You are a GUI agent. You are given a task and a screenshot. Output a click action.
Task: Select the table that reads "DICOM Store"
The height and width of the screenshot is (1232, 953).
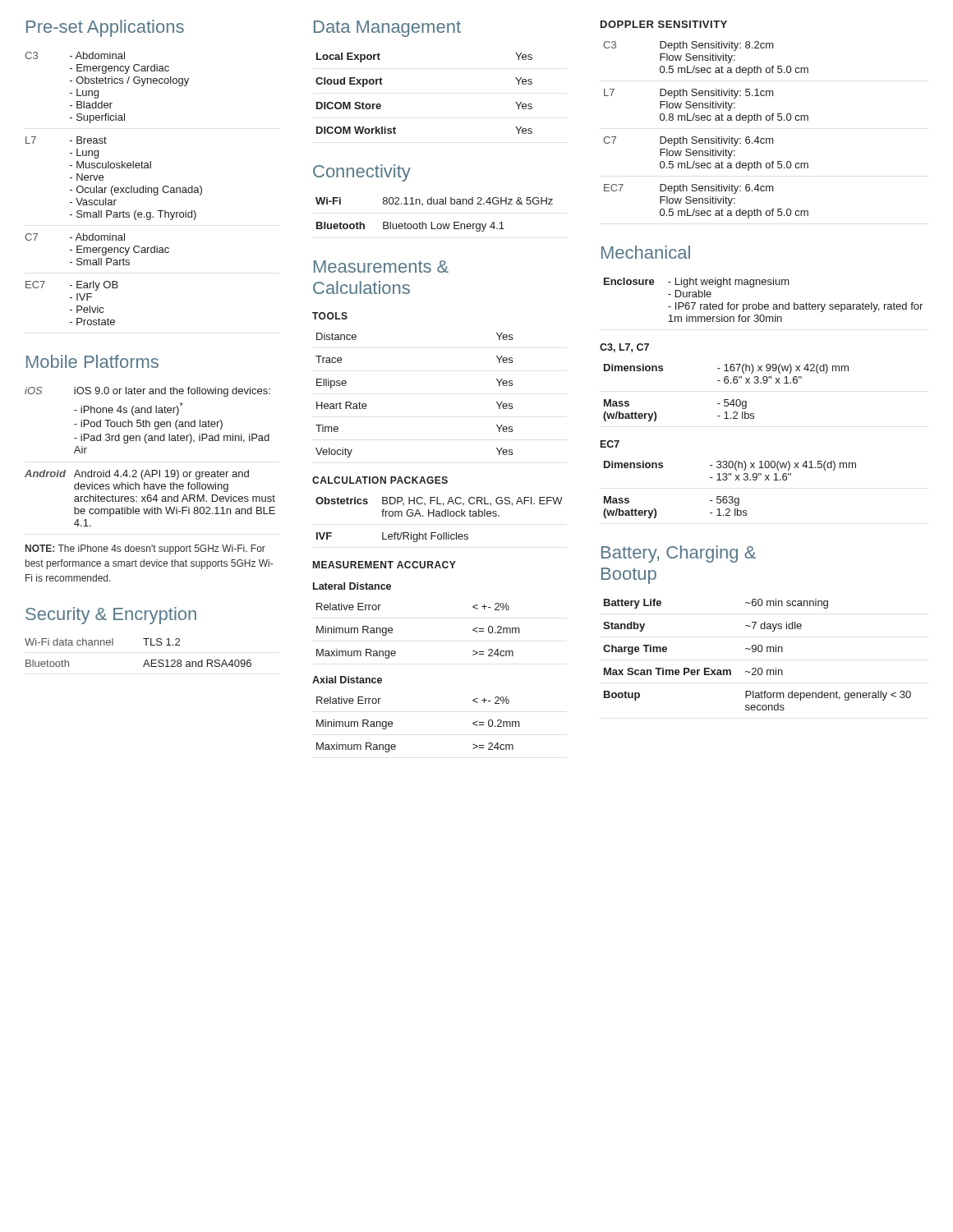(440, 94)
